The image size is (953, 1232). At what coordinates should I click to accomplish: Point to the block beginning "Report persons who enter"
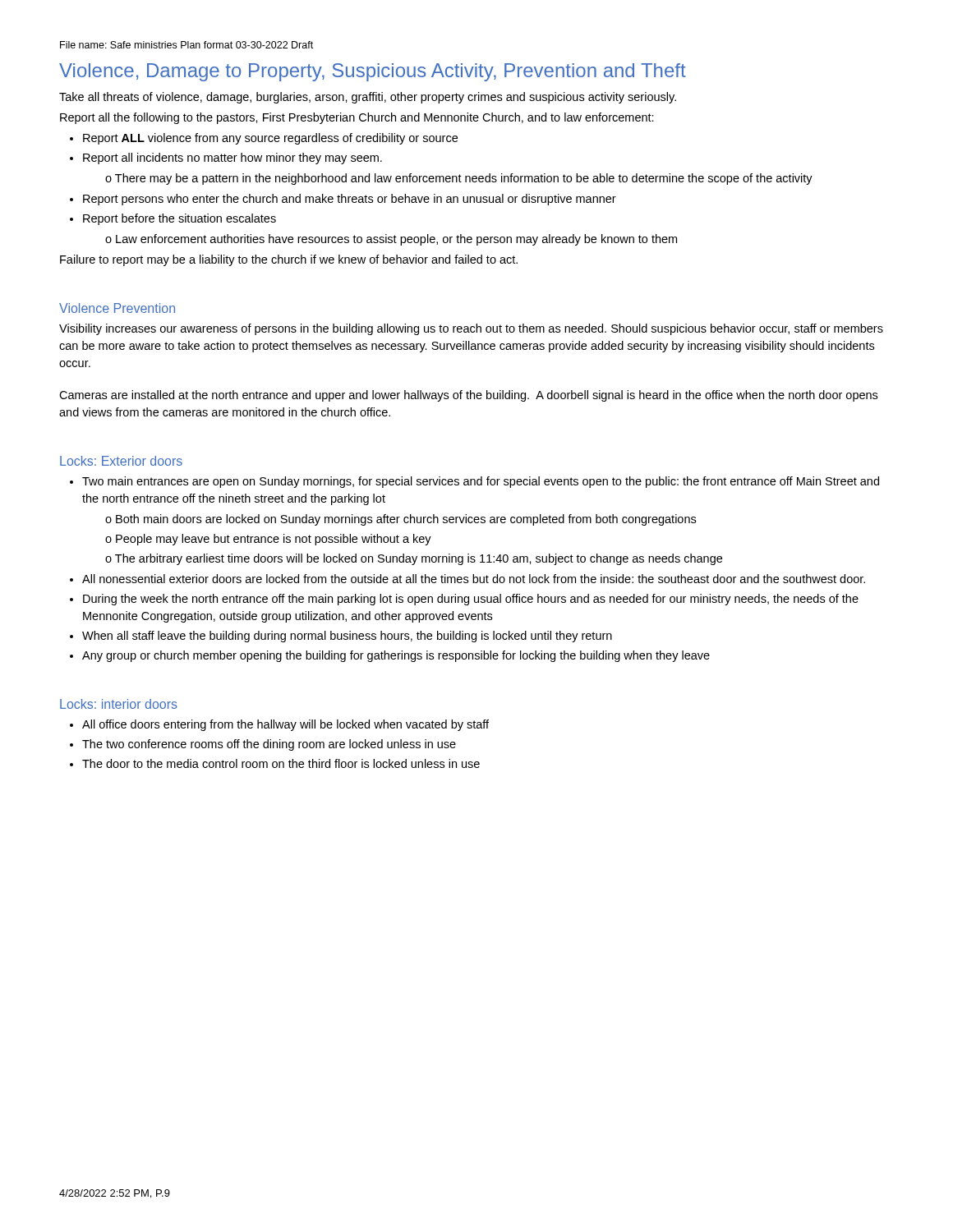pos(488,199)
